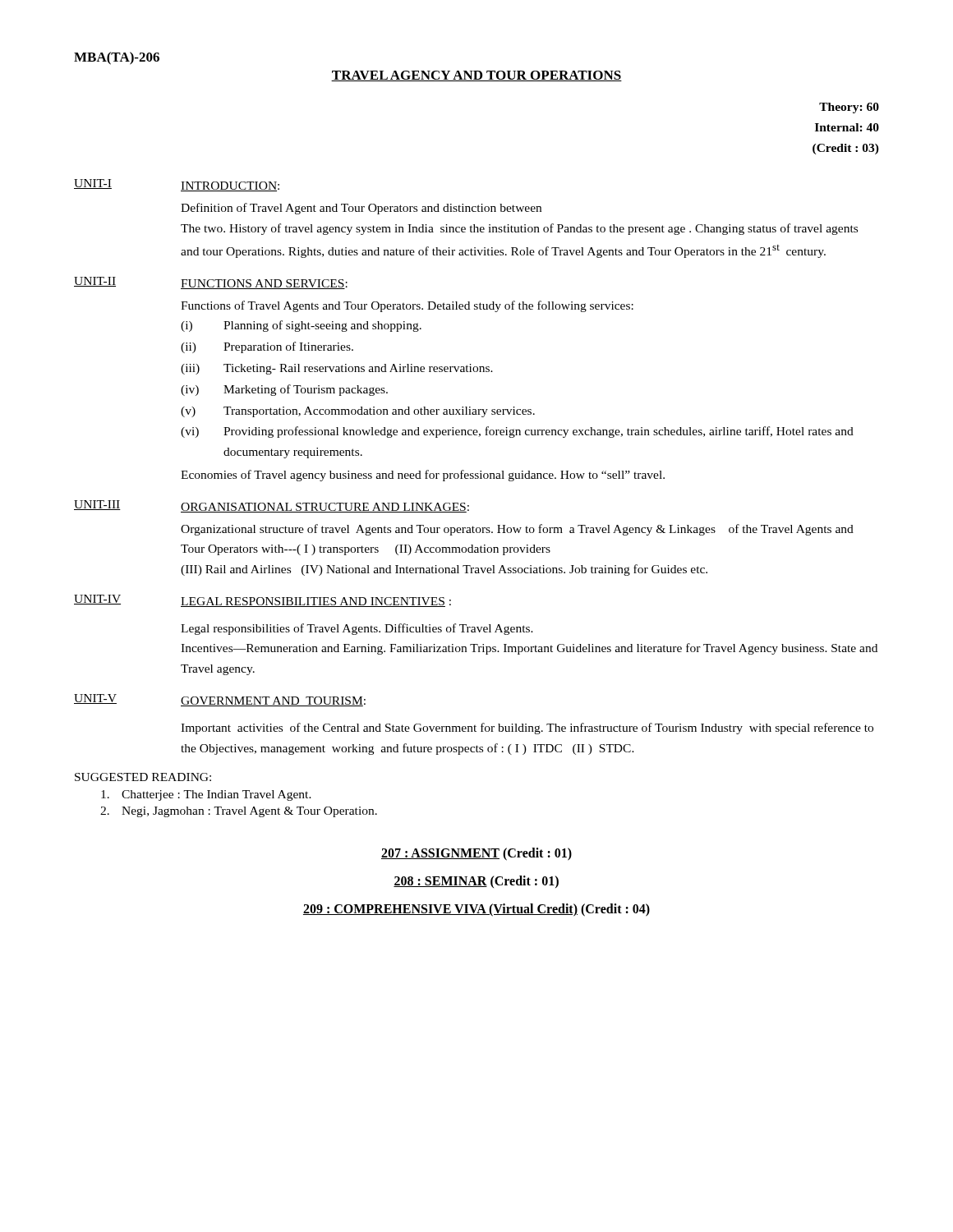Click where it says "TRAVEL AGENCY AND TOUR OPERATIONS"
953x1232 pixels.
pyautogui.click(x=476, y=75)
